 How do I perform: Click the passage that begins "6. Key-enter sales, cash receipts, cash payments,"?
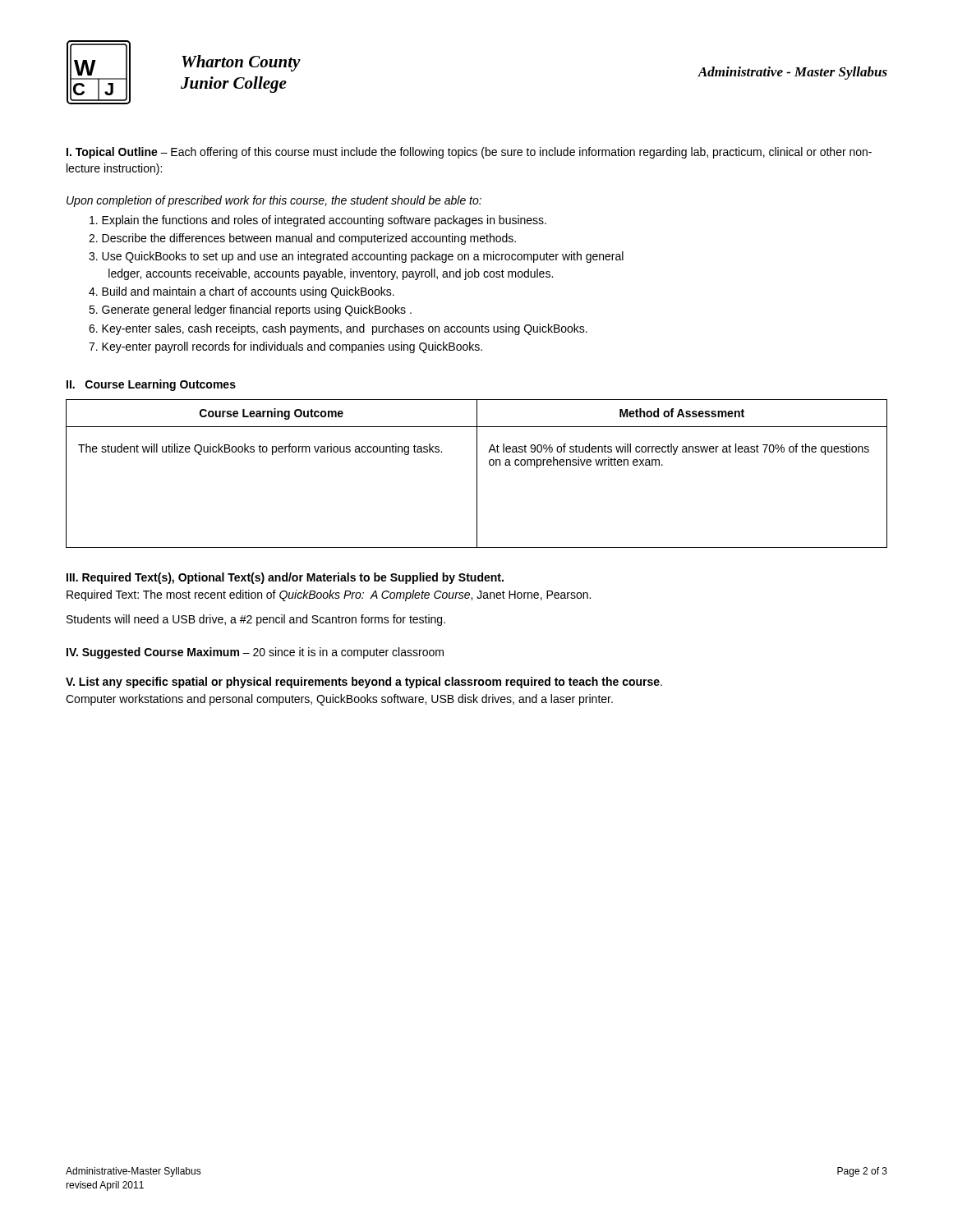[x=338, y=328]
